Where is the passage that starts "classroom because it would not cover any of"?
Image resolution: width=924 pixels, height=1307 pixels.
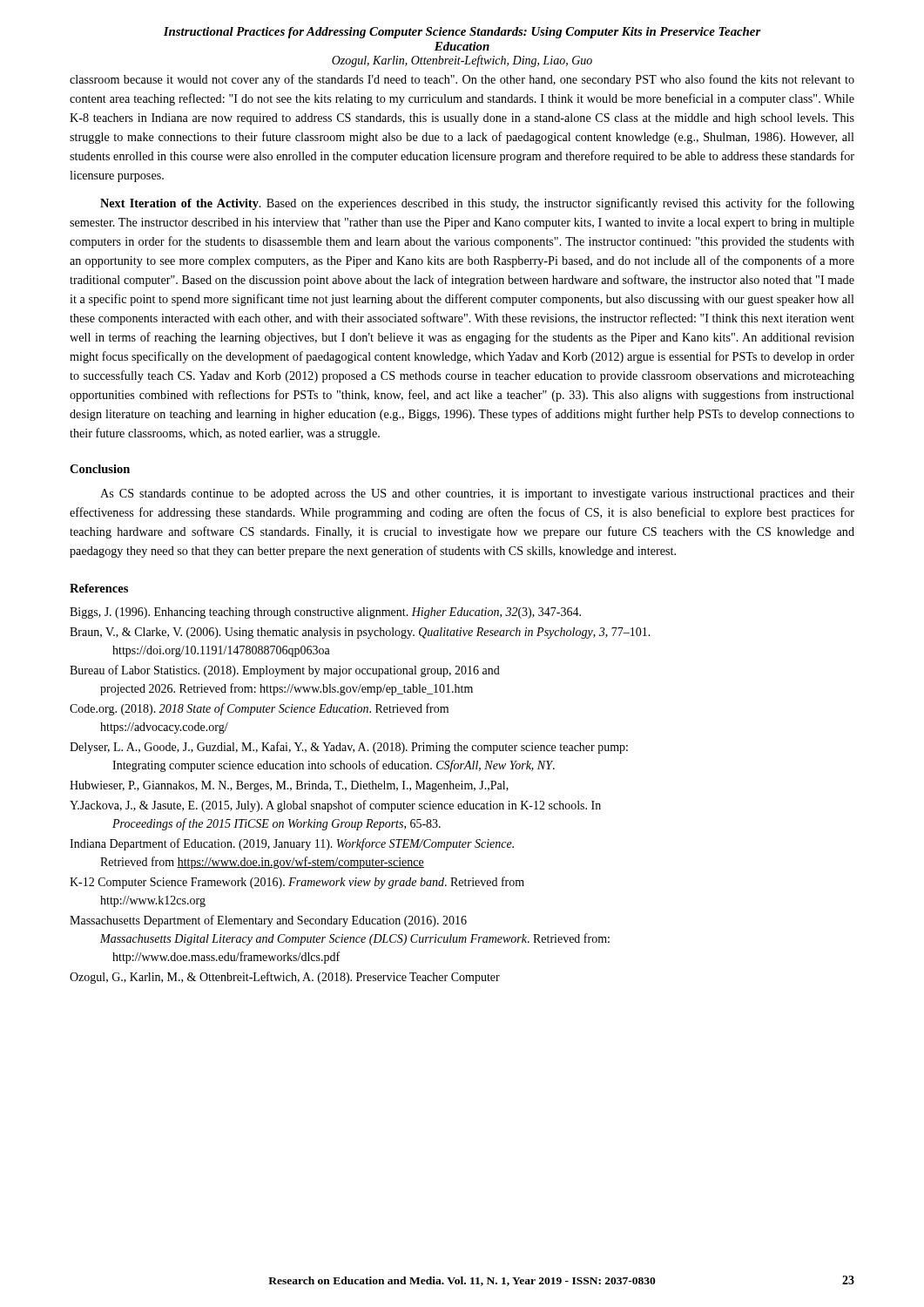pos(462,127)
